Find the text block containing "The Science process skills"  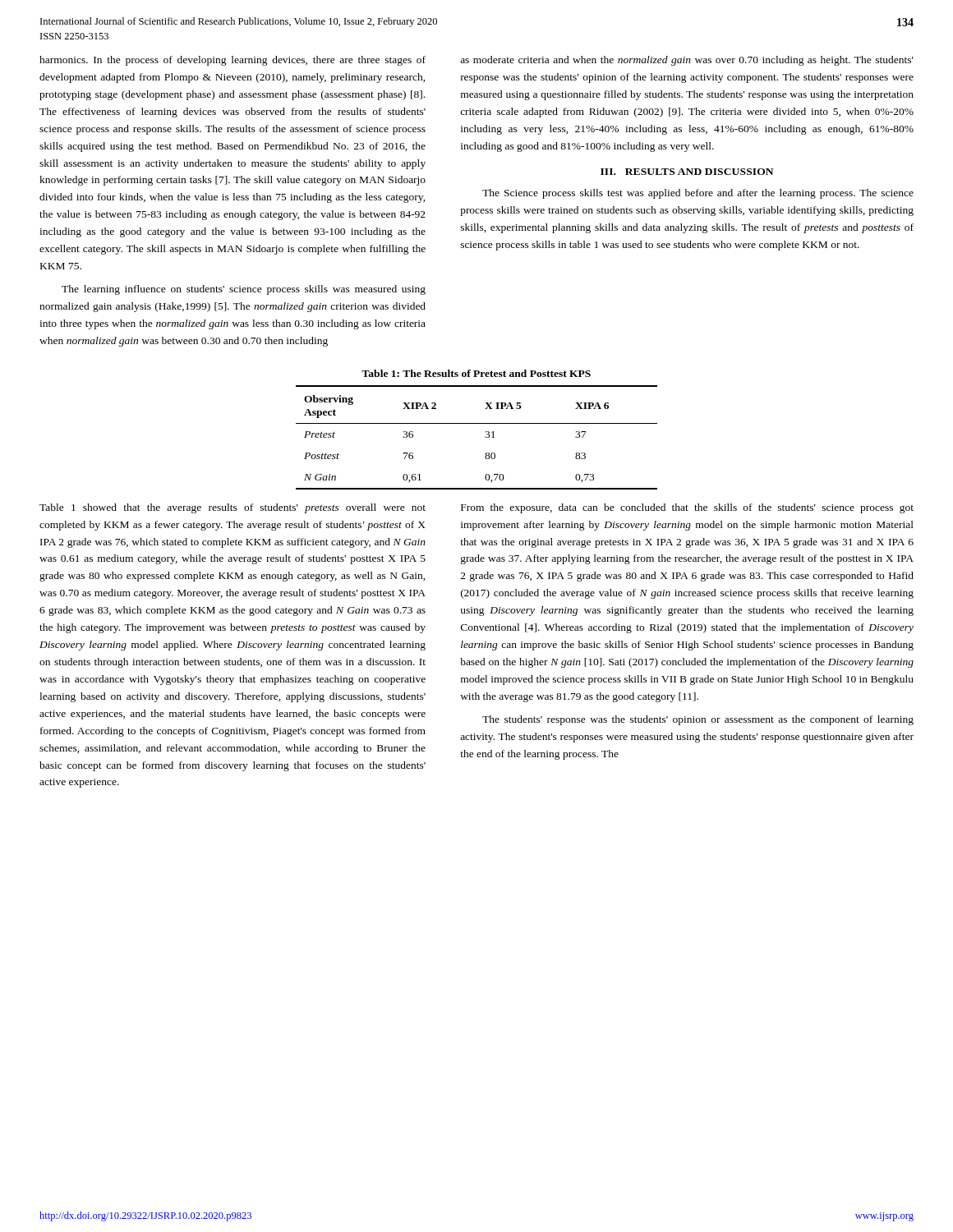click(x=687, y=220)
